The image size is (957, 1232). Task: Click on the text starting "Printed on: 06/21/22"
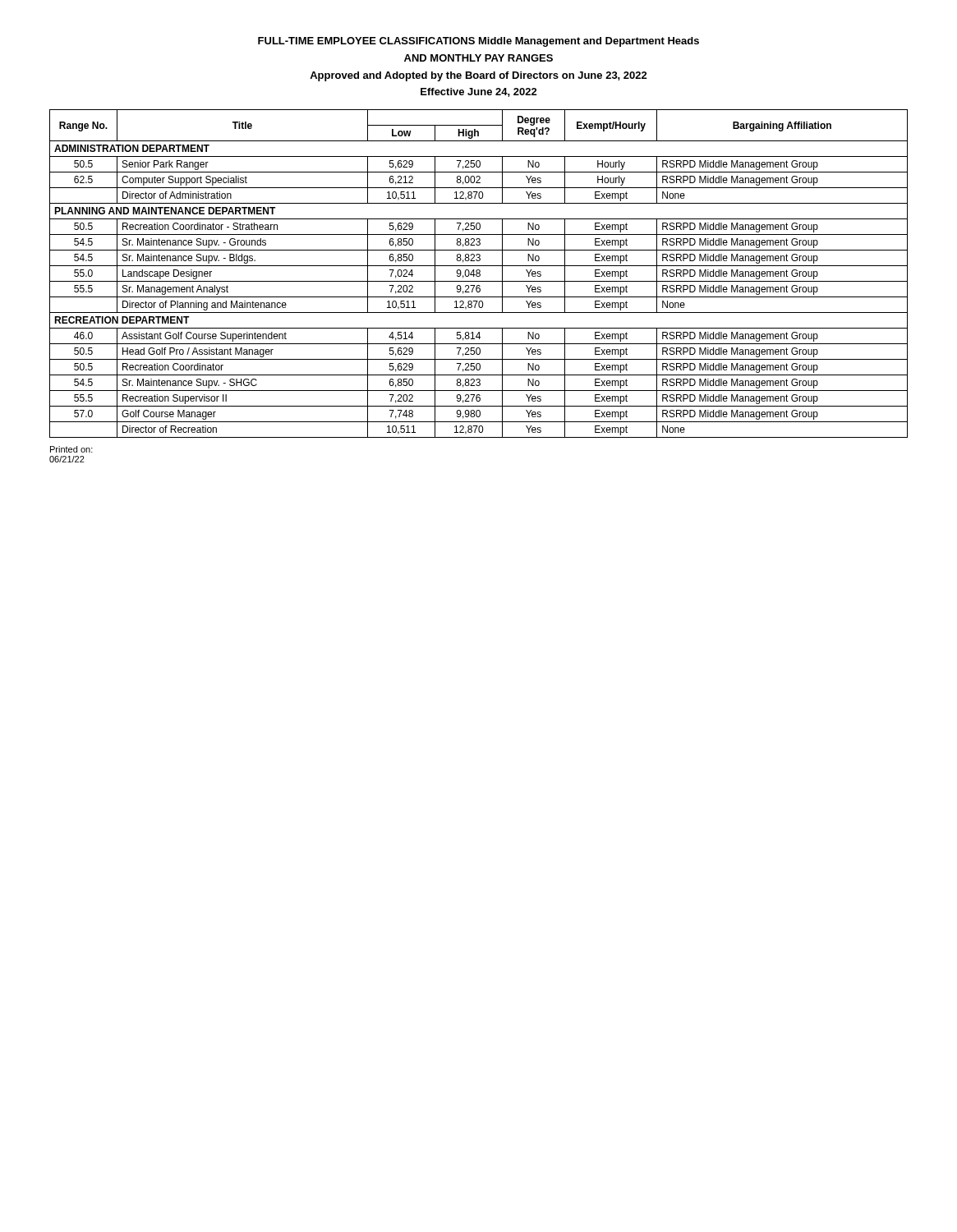[x=71, y=454]
